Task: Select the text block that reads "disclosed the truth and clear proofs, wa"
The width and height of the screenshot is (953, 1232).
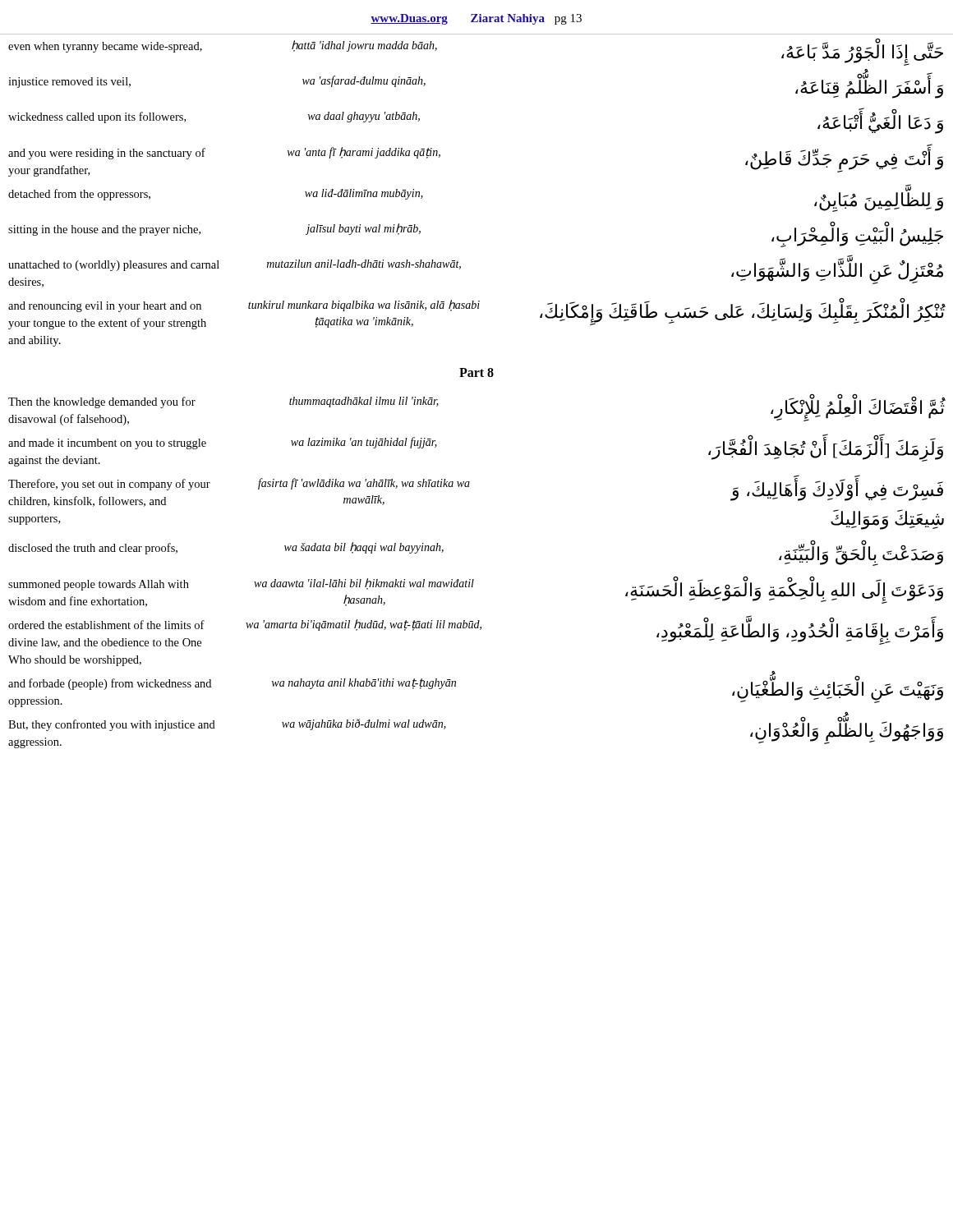Action: (101, 552)
